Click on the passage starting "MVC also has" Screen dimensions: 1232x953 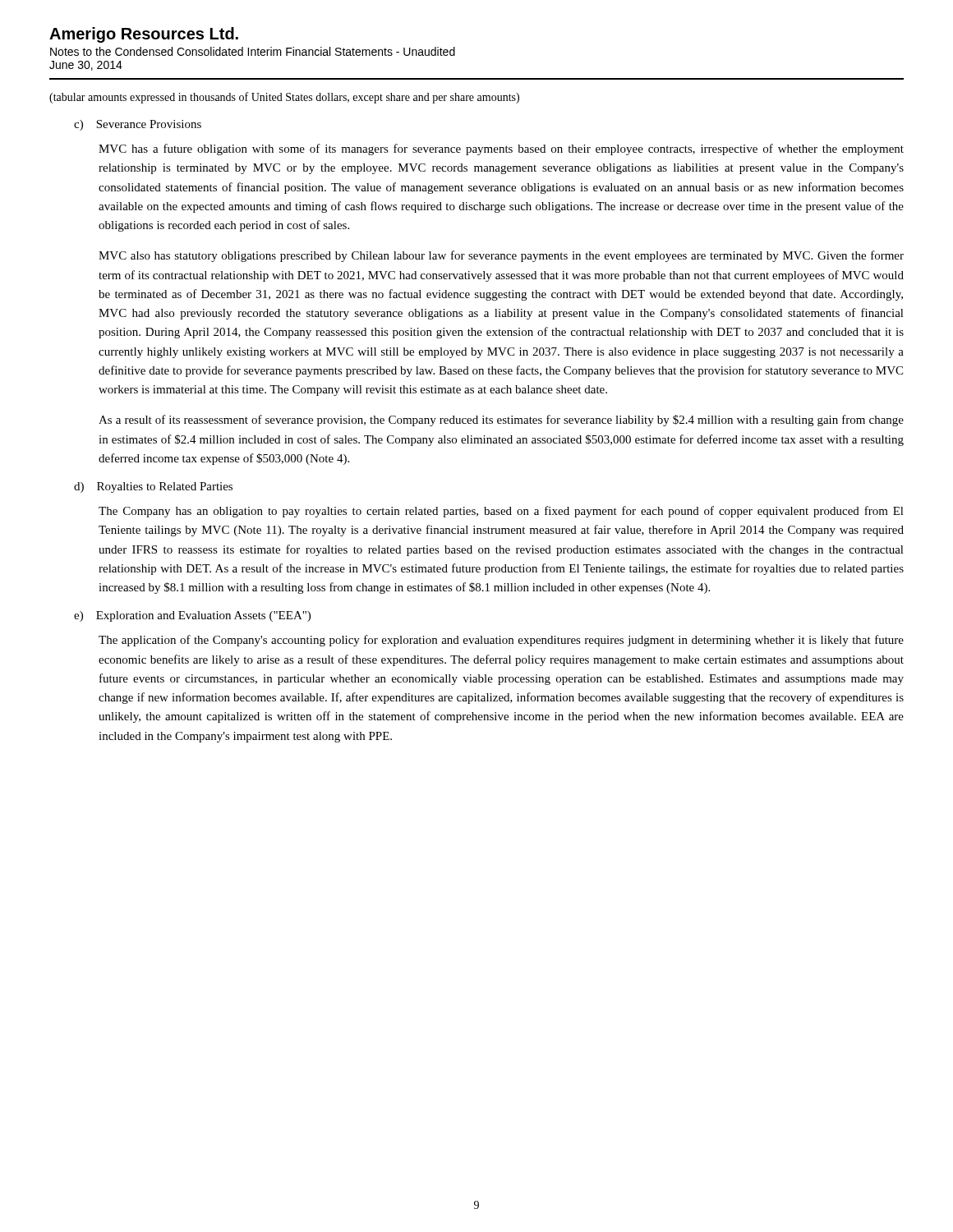[501, 322]
